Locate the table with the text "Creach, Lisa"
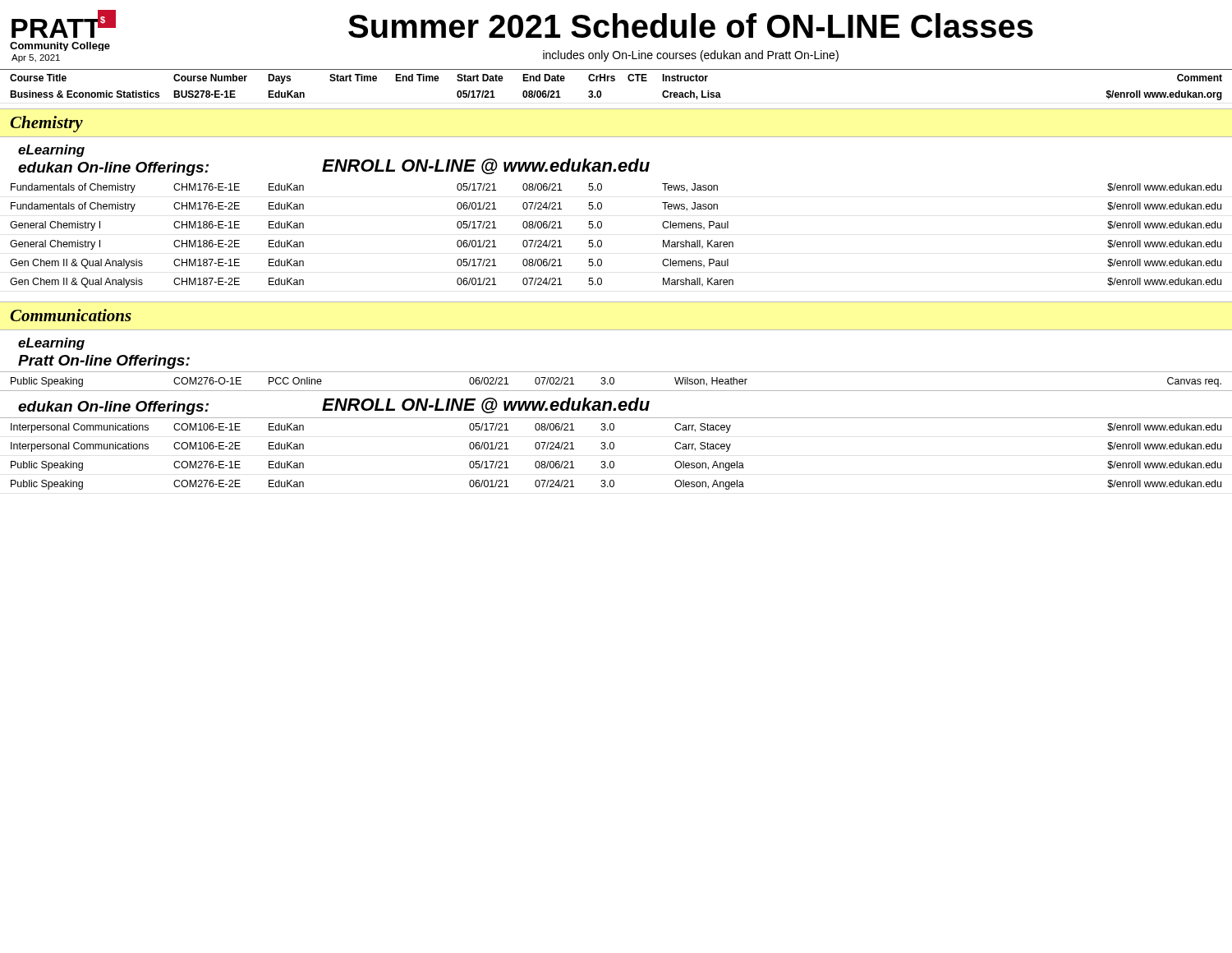The height and width of the screenshot is (953, 1232). point(616,86)
